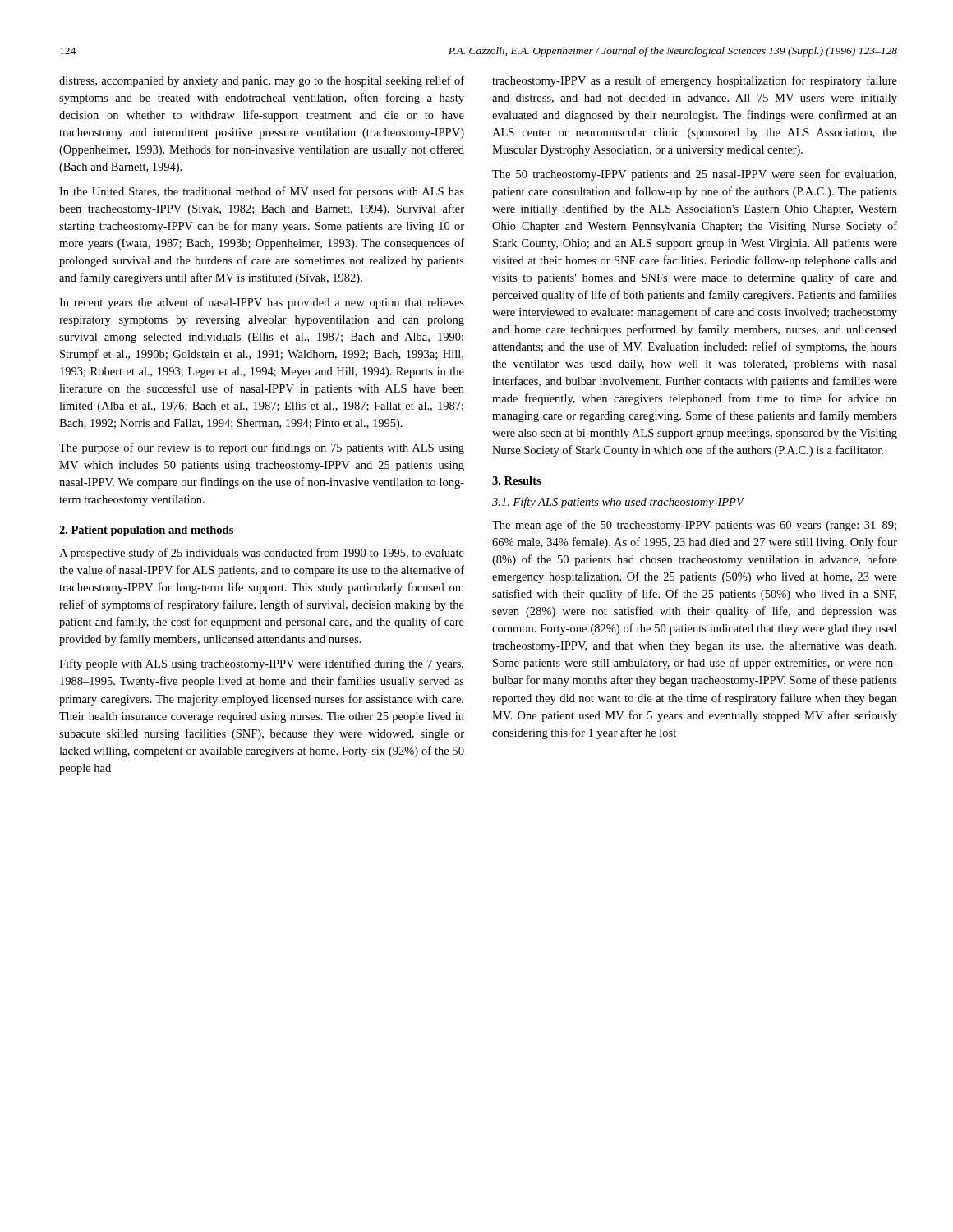Navigate to the element starting "3. Results"
953x1232 pixels.
[517, 481]
